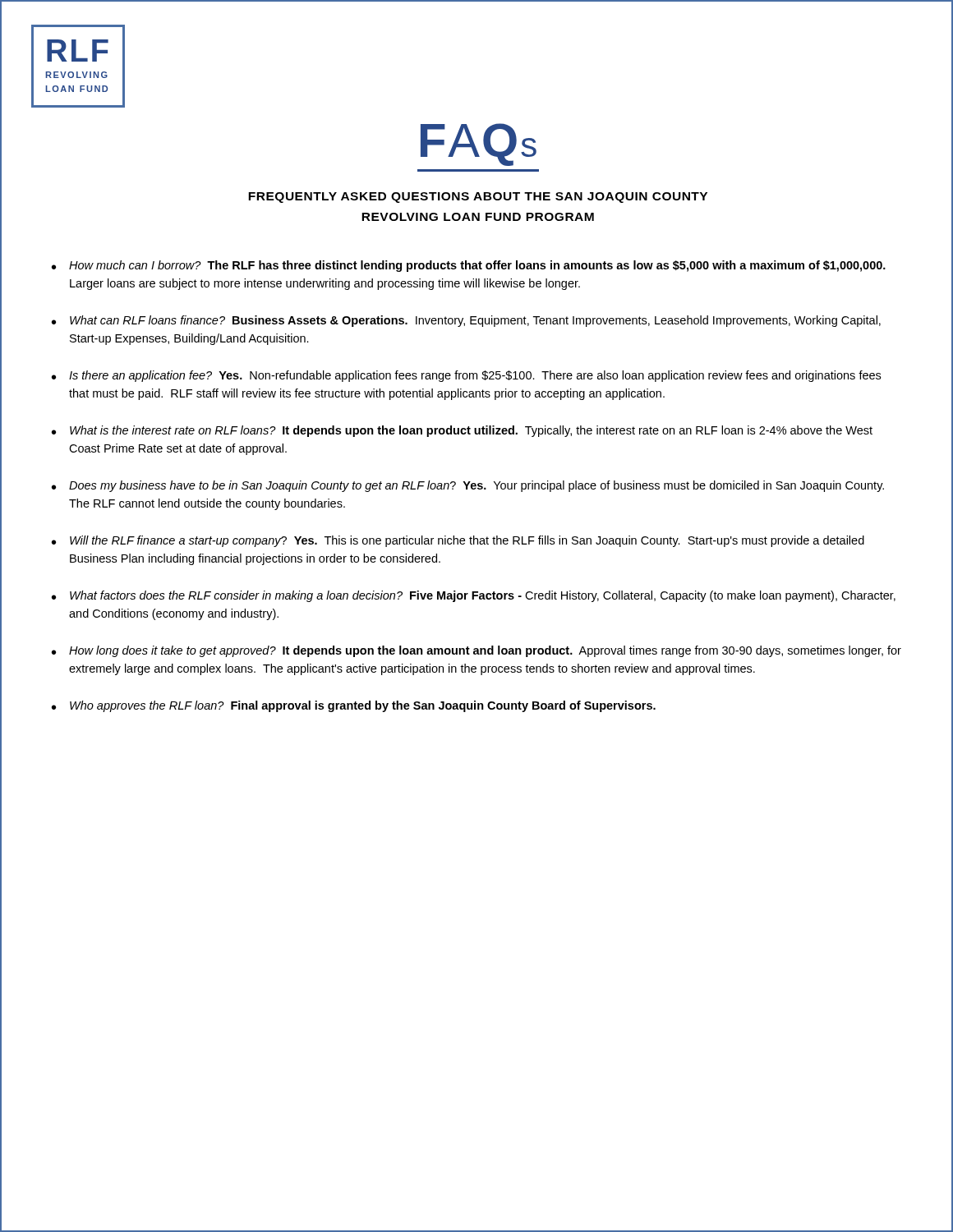The height and width of the screenshot is (1232, 953).
Task: Navigate to the text block starting "• Is there an application fee?"
Action: point(476,385)
